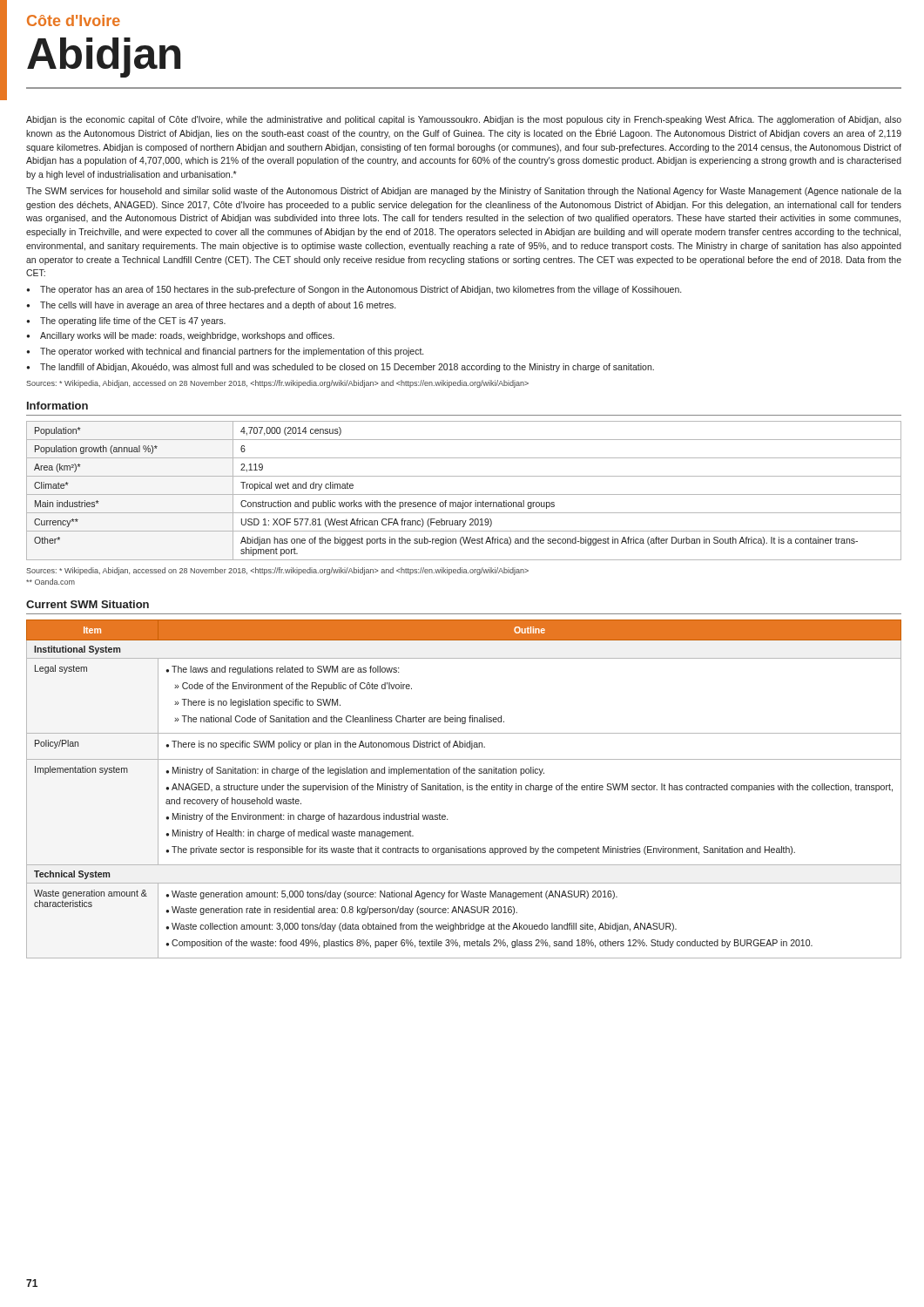Find the list item that says "The landfill of"

pyautogui.click(x=347, y=367)
